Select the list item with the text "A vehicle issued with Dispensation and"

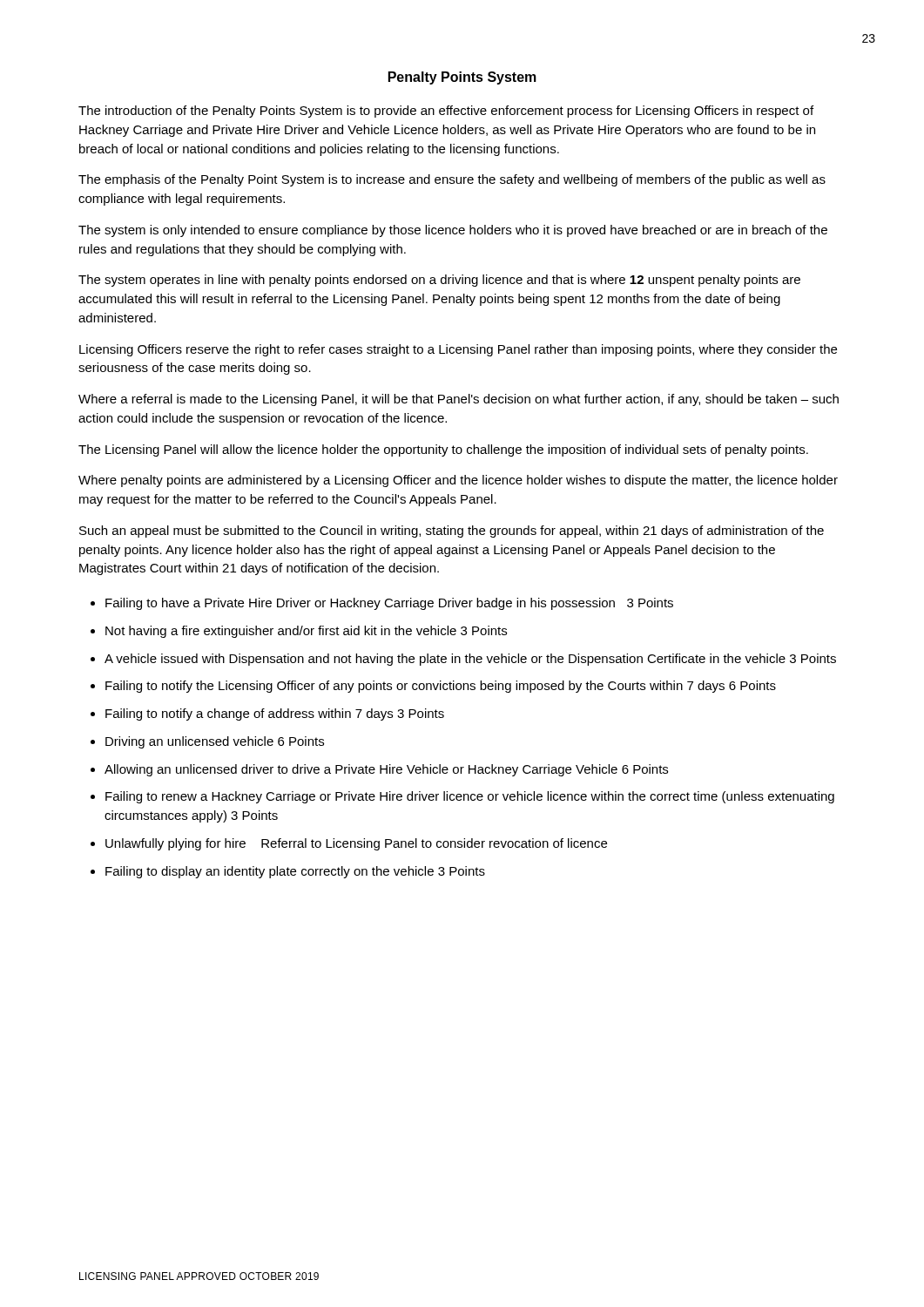click(x=471, y=658)
